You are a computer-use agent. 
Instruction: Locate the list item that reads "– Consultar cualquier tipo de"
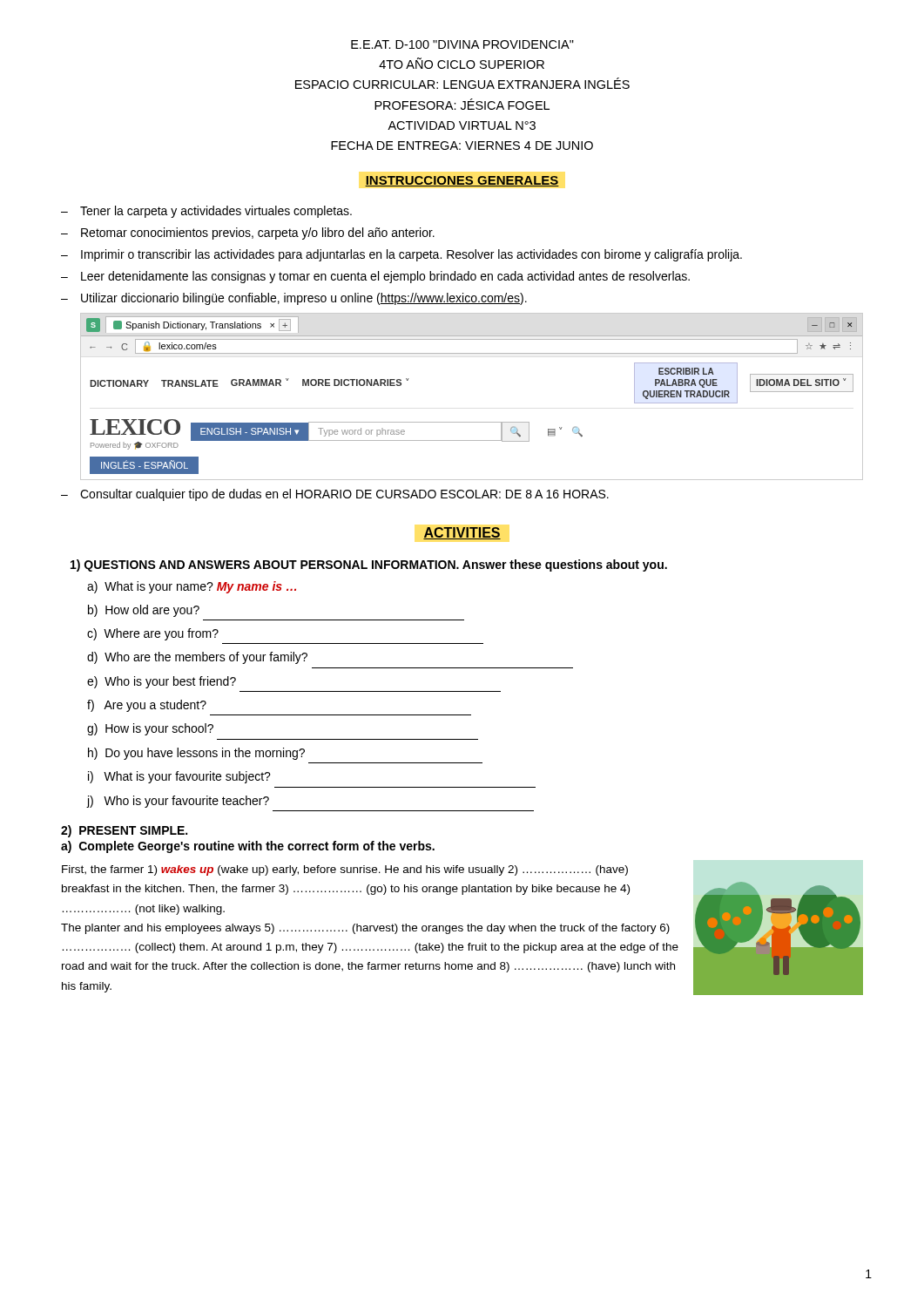tap(462, 495)
